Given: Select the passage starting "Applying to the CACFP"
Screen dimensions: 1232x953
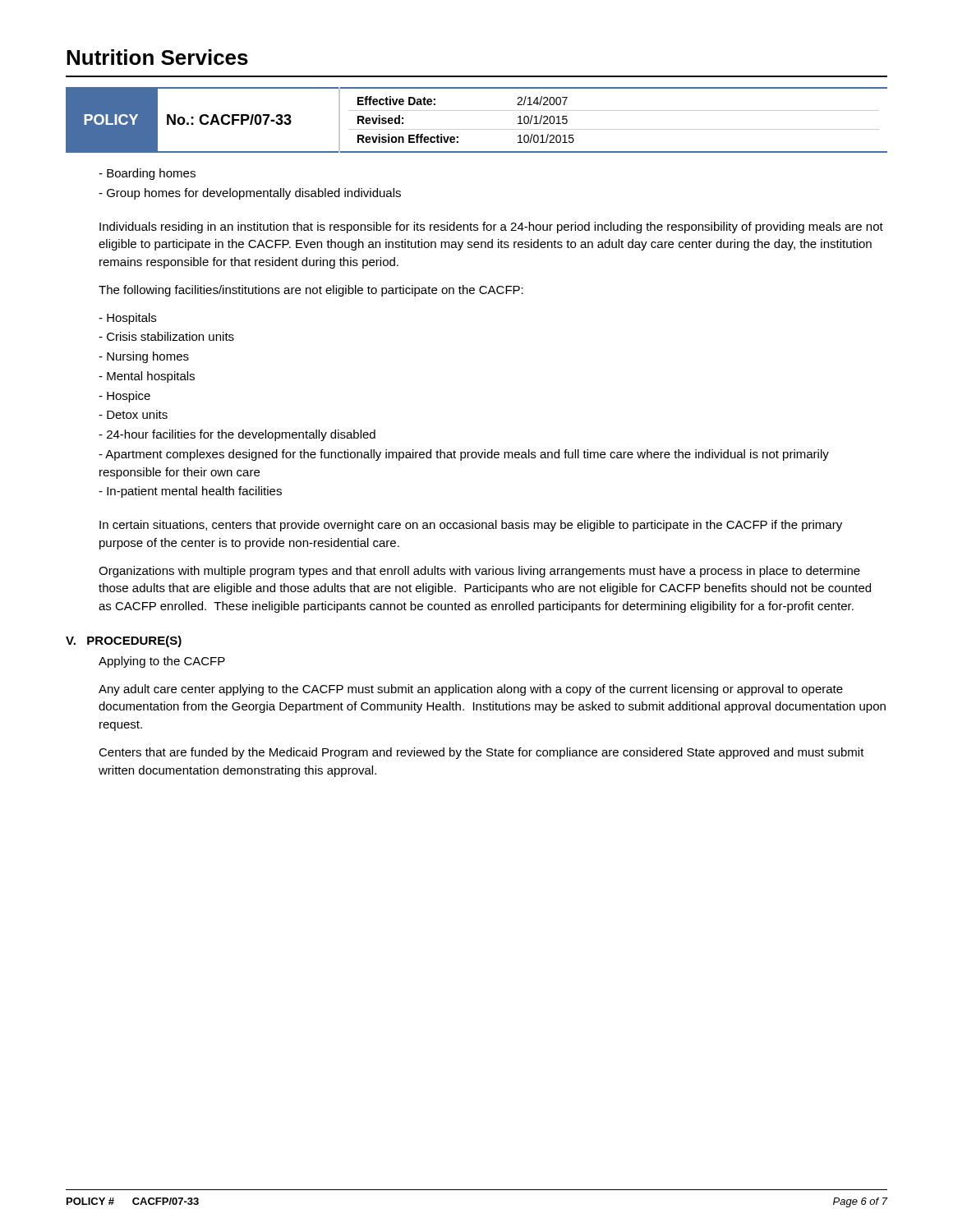Looking at the screenshot, I should [x=162, y=661].
